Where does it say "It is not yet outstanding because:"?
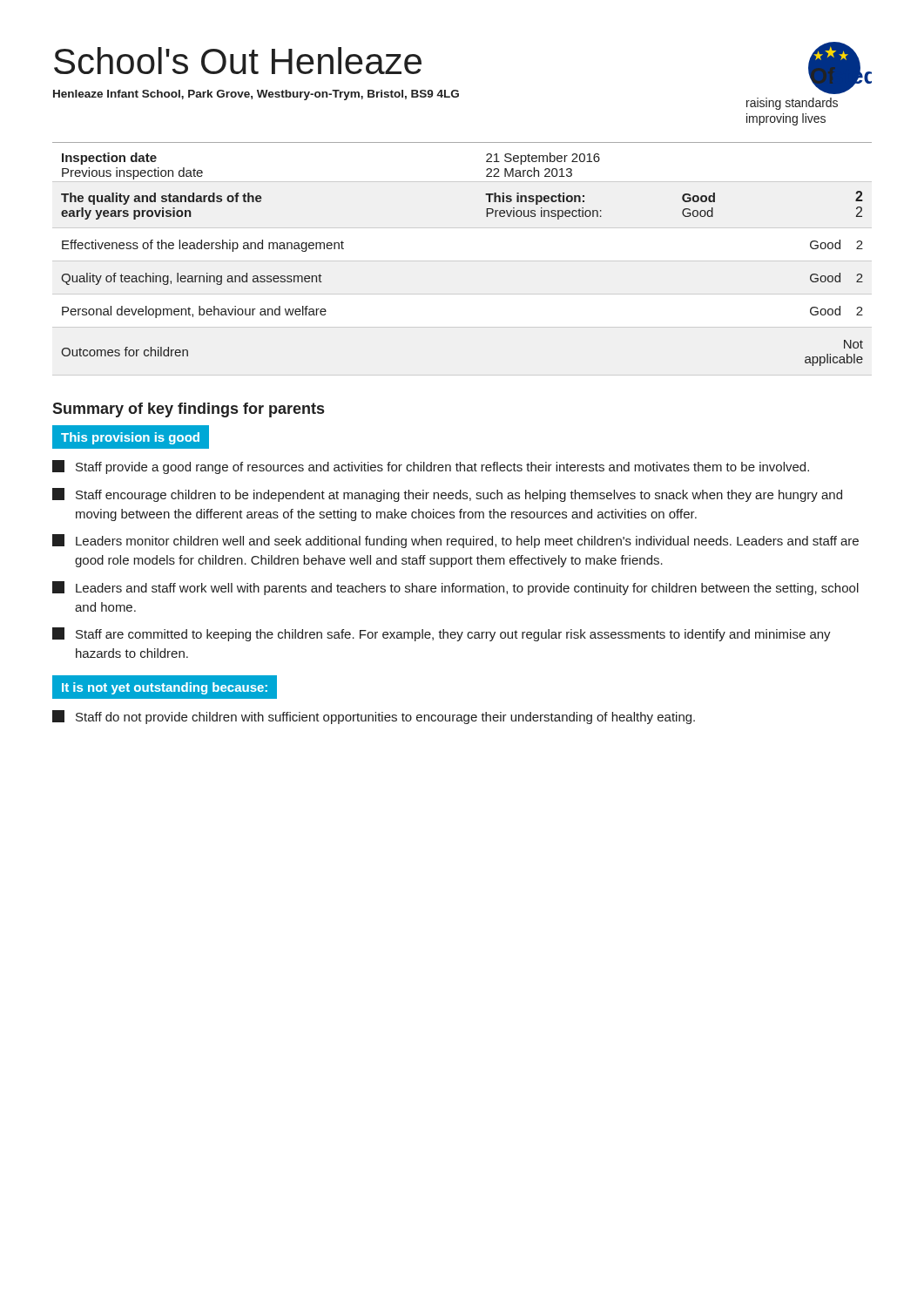The height and width of the screenshot is (1307, 924). point(165,687)
